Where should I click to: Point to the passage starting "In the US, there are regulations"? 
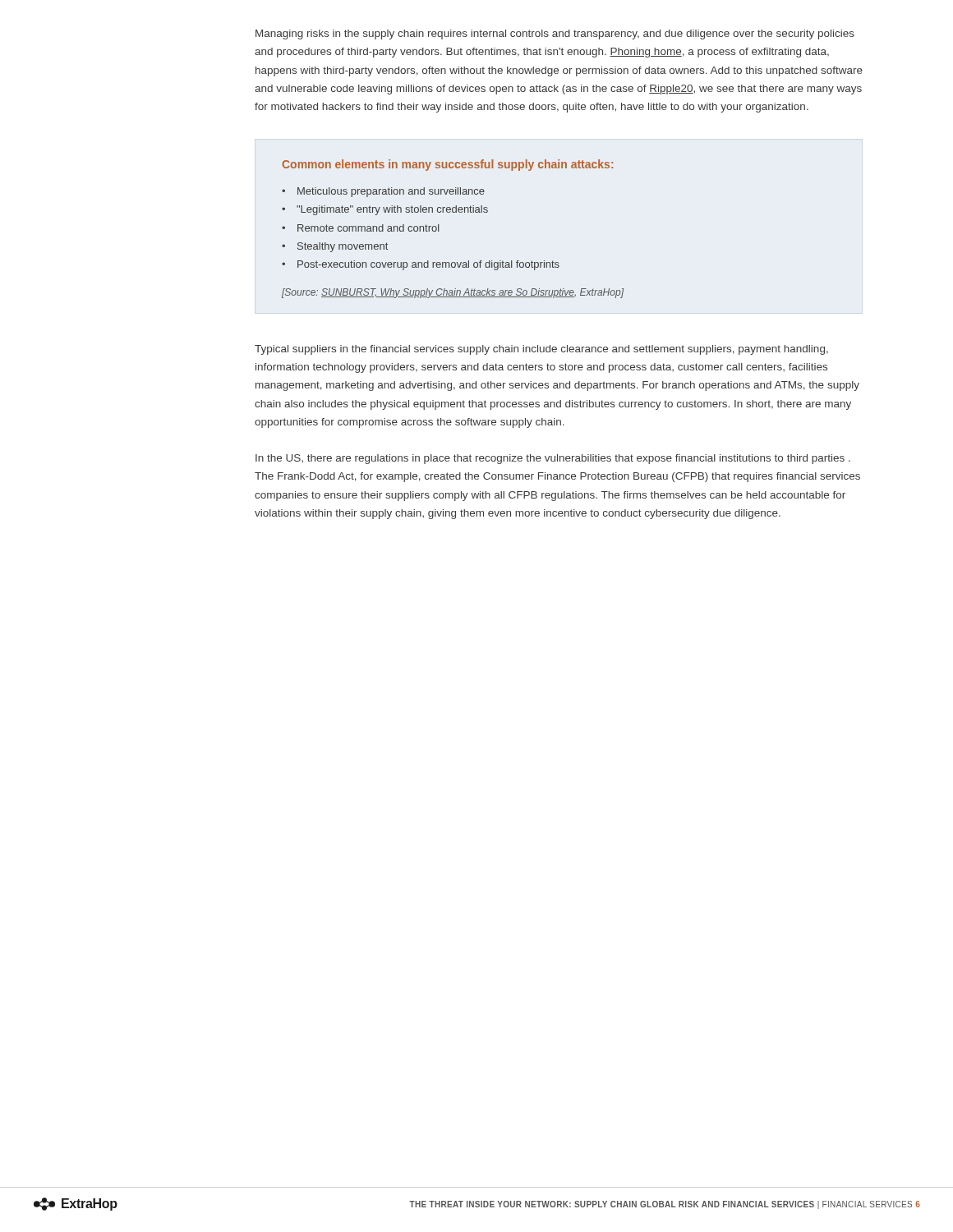pyautogui.click(x=558, y=485)
